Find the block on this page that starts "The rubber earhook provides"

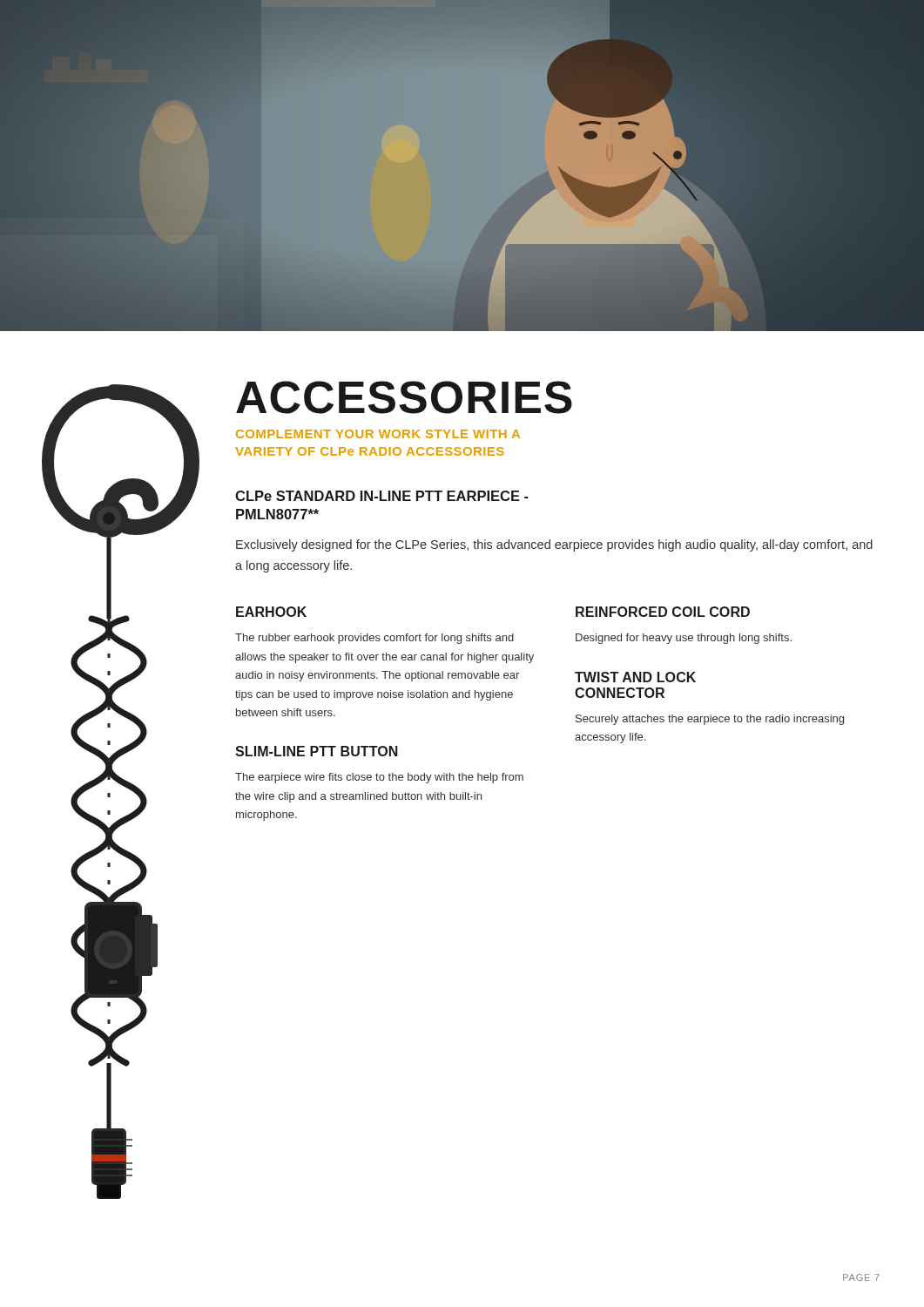tap(385, 675)
